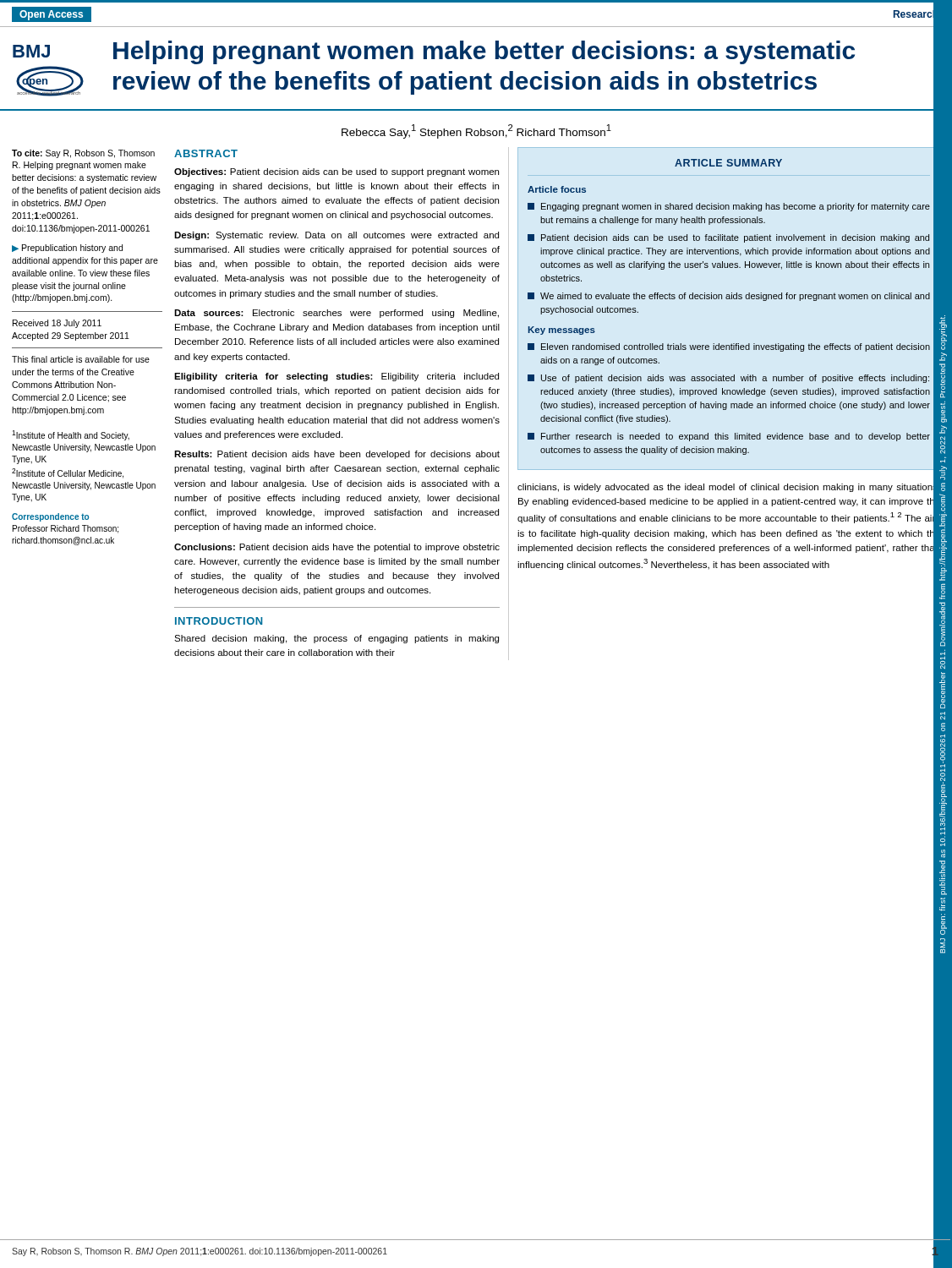This screenshot has width=952, height=1268.
Task: Find the block starting "Eligibility criteria for selecting studies: Eligibility criteria"
Action: coord(337,405)
